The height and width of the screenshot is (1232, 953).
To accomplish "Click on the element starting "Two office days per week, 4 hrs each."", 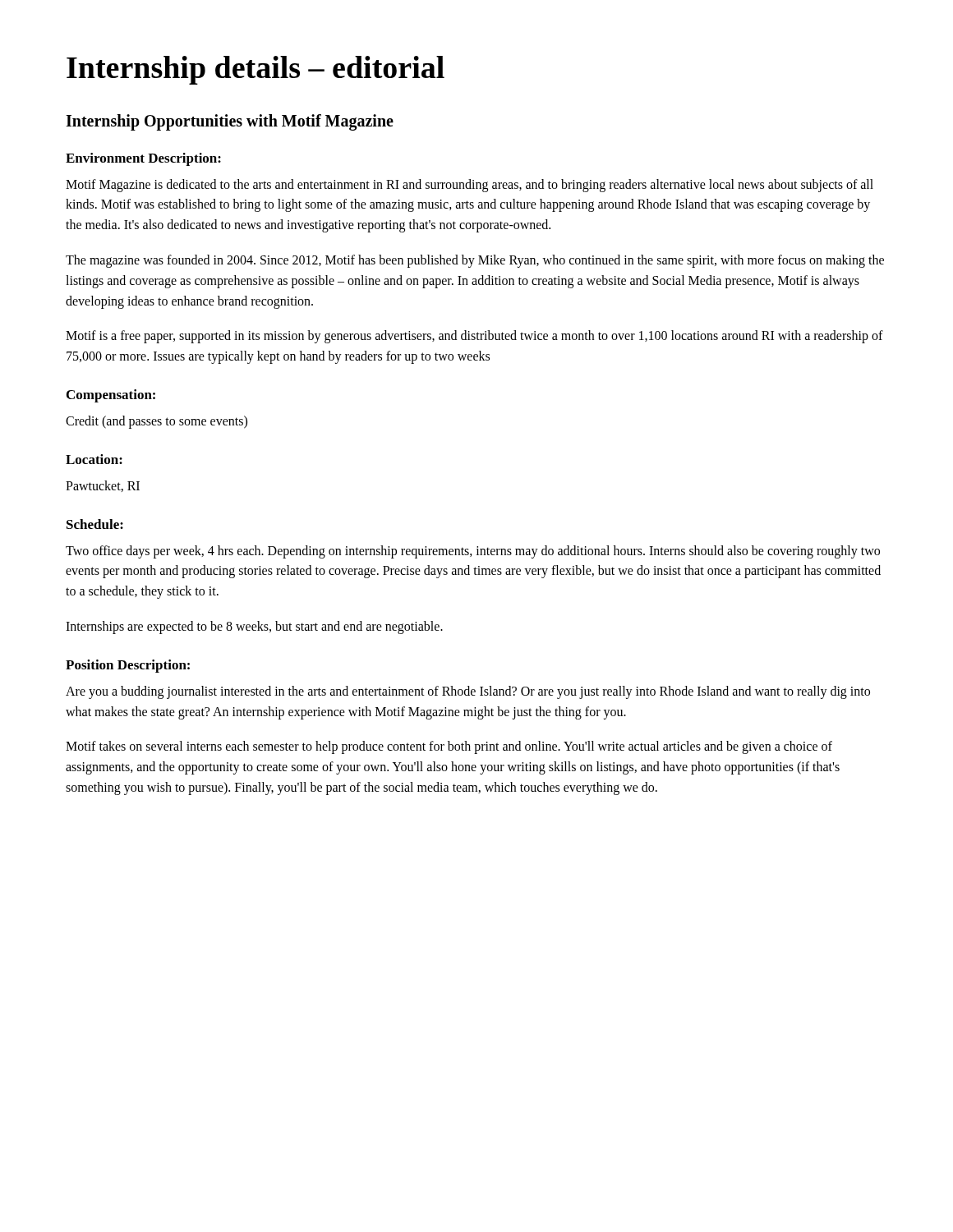I will (x=476, y=571).
